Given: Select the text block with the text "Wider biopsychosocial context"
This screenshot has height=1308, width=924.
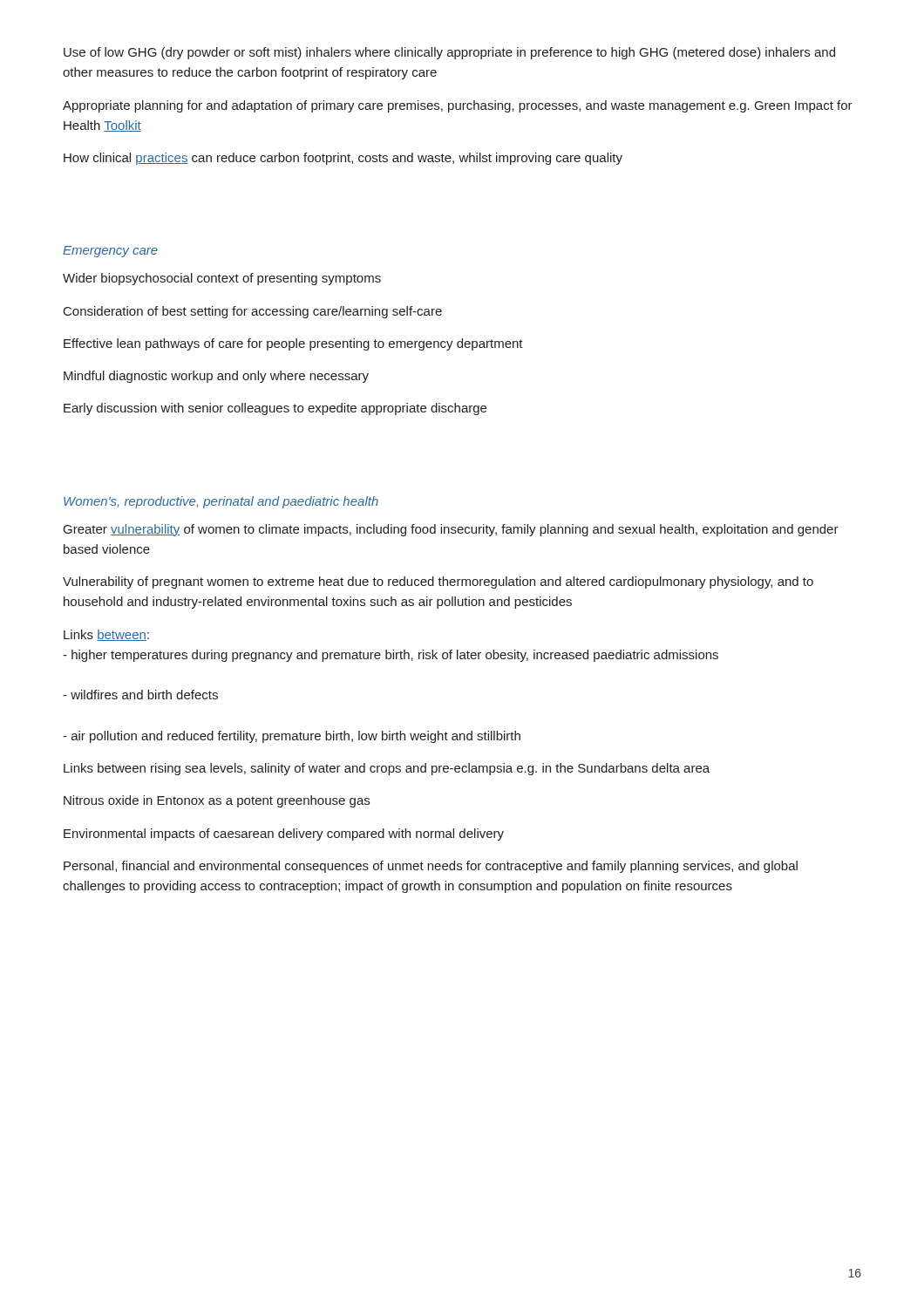Looking at the screenshot, I should point(222,278).
